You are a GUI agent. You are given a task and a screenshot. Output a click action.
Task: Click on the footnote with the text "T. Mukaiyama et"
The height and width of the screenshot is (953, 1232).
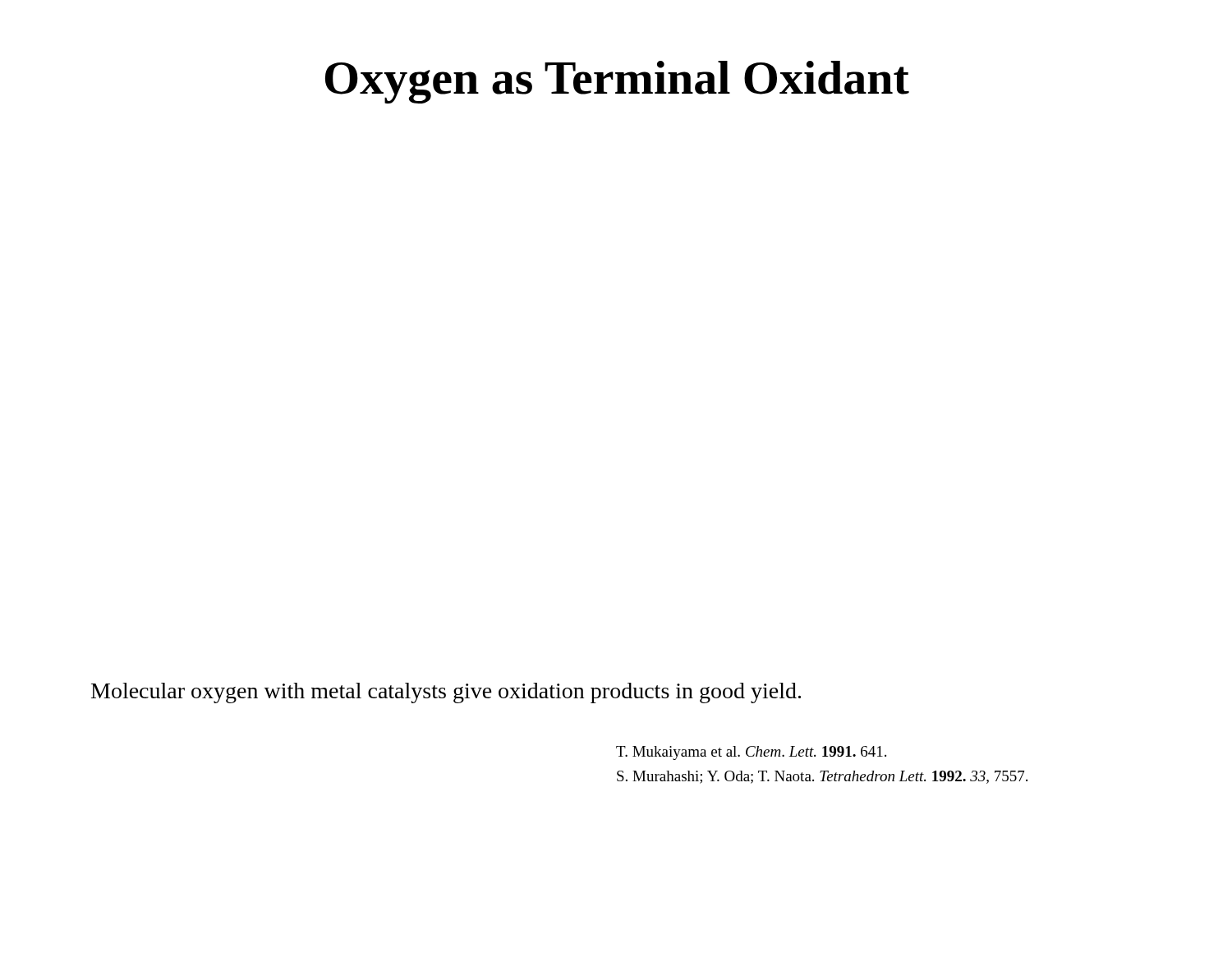822,764
